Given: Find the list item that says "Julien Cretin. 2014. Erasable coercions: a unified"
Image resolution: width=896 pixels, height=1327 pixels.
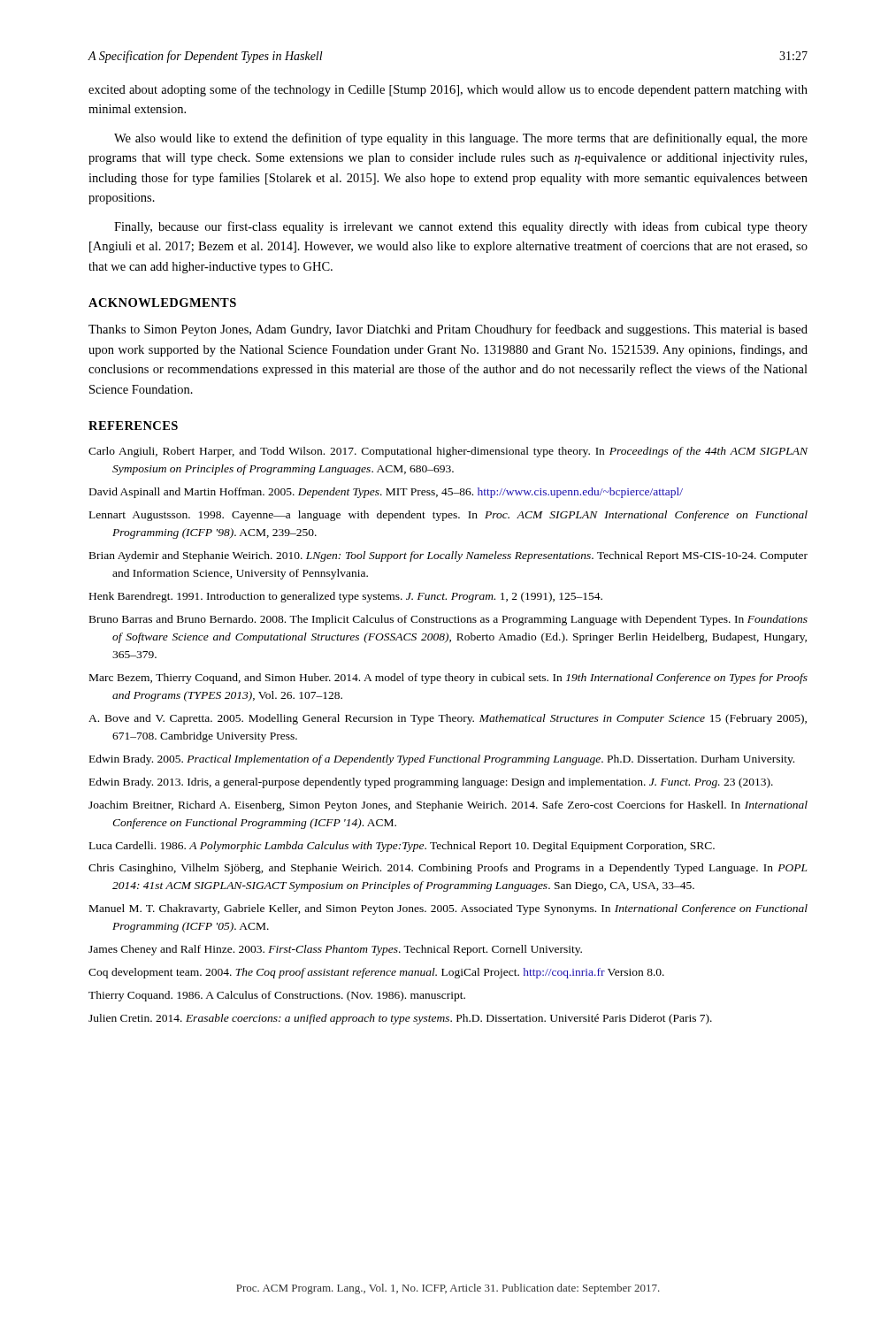Looking at the screenshot, I should pyautogui.click(x=400, y=1018).
